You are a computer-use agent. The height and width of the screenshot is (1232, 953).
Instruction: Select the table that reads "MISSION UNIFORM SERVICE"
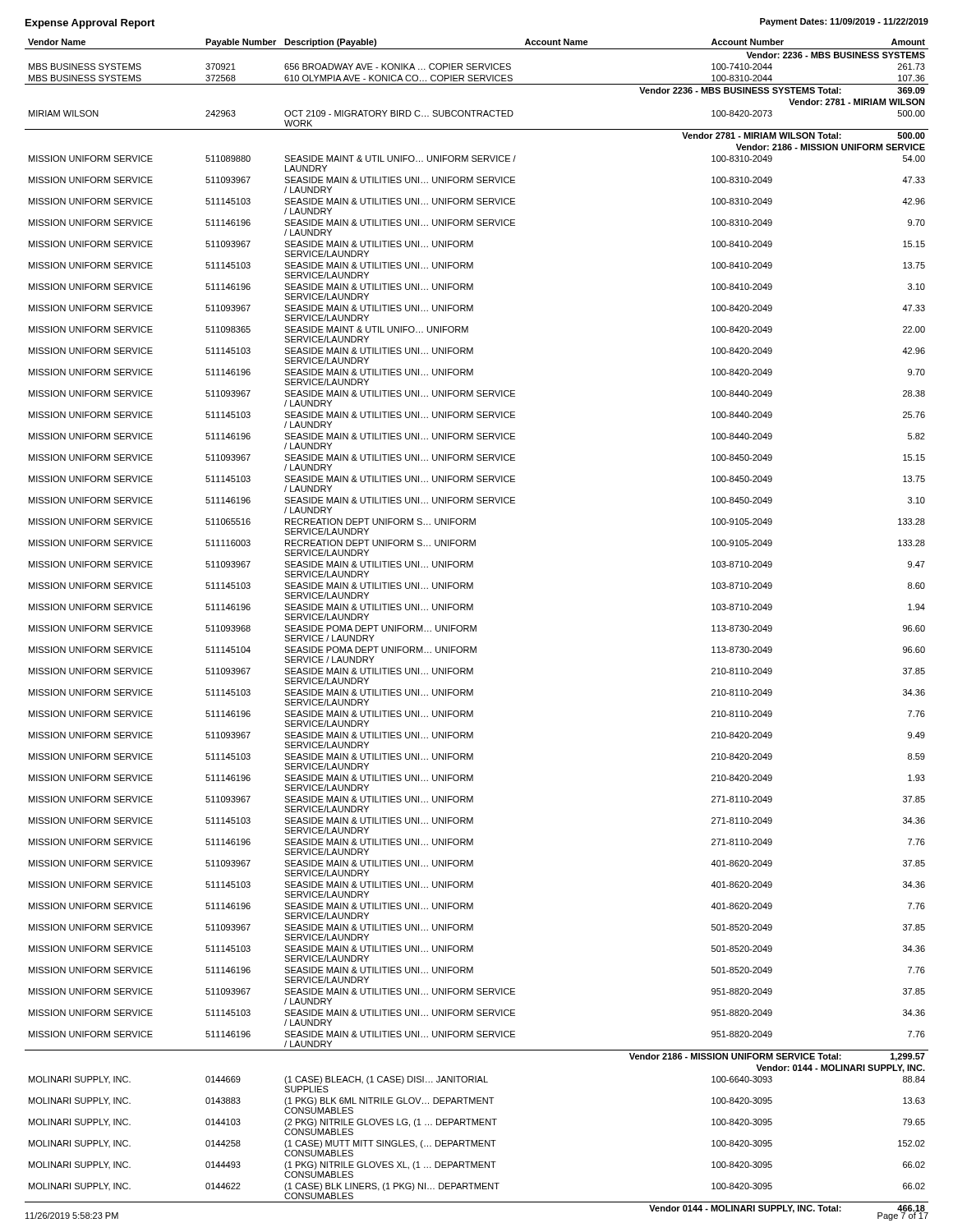click(476, 625)
